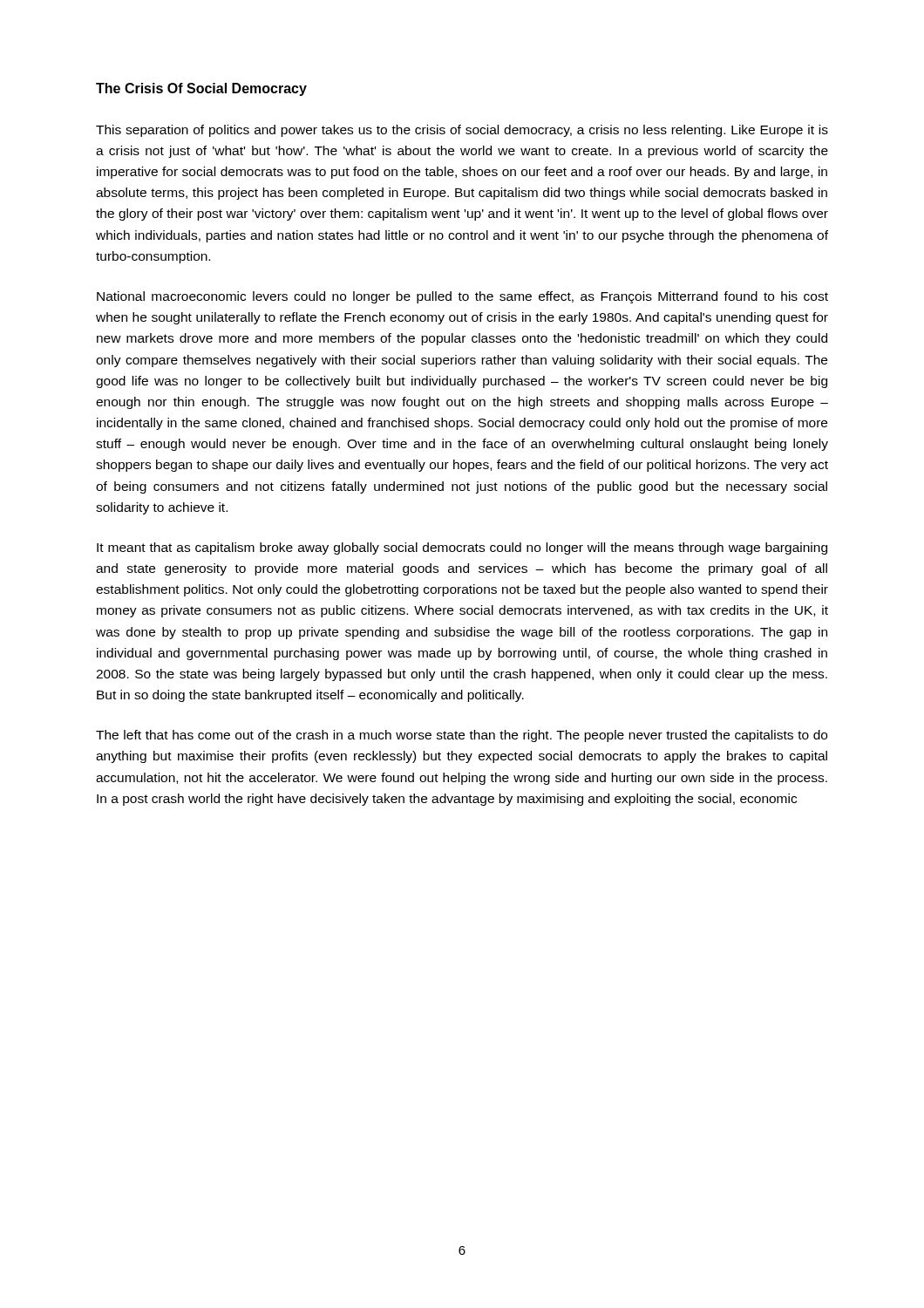Locate the passage starting "This separation of politics and power"
The image size is (924, 1308).
coord(462,193)
